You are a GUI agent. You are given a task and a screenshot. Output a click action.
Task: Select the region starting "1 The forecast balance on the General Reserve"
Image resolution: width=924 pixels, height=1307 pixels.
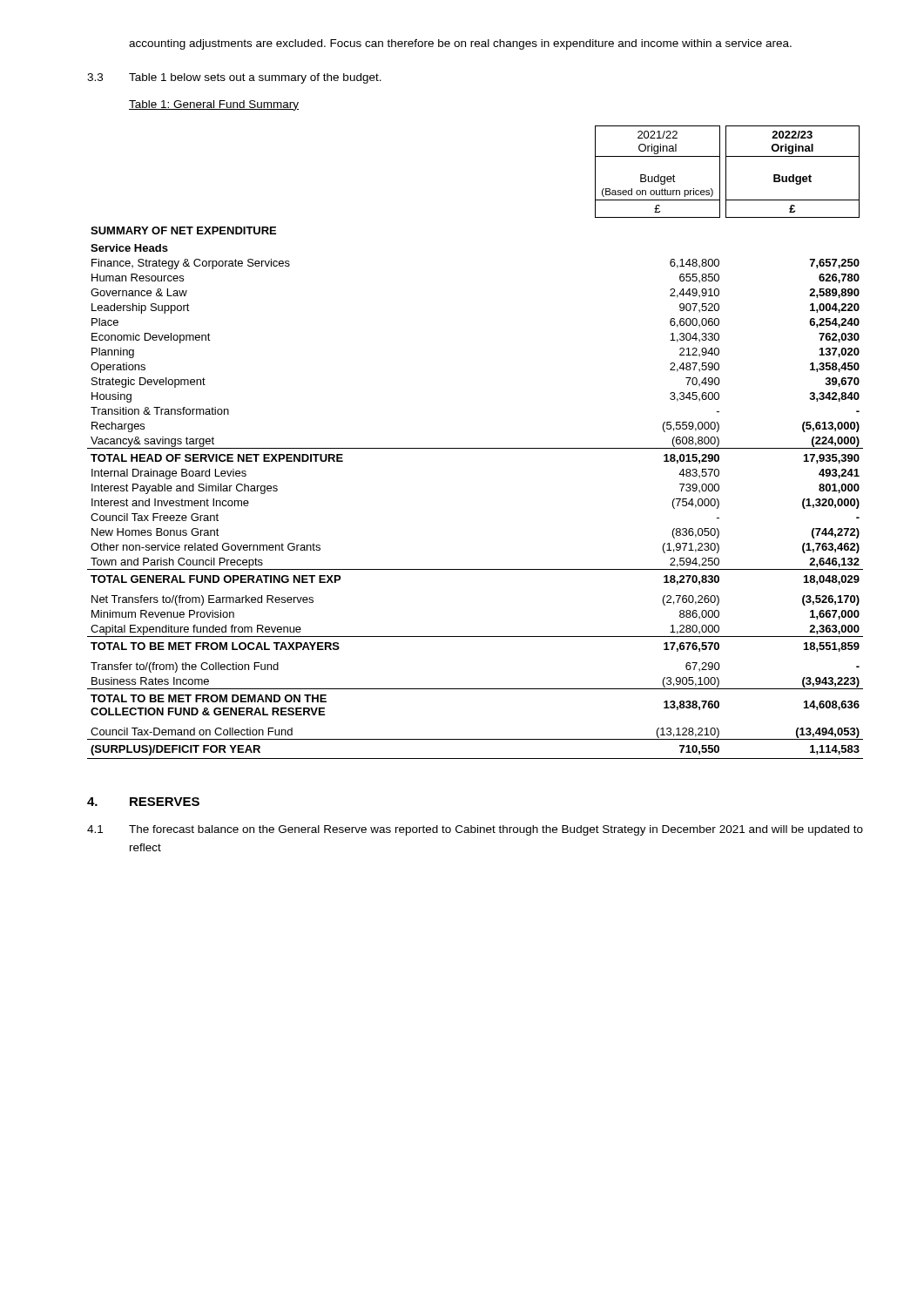[475, 839]
